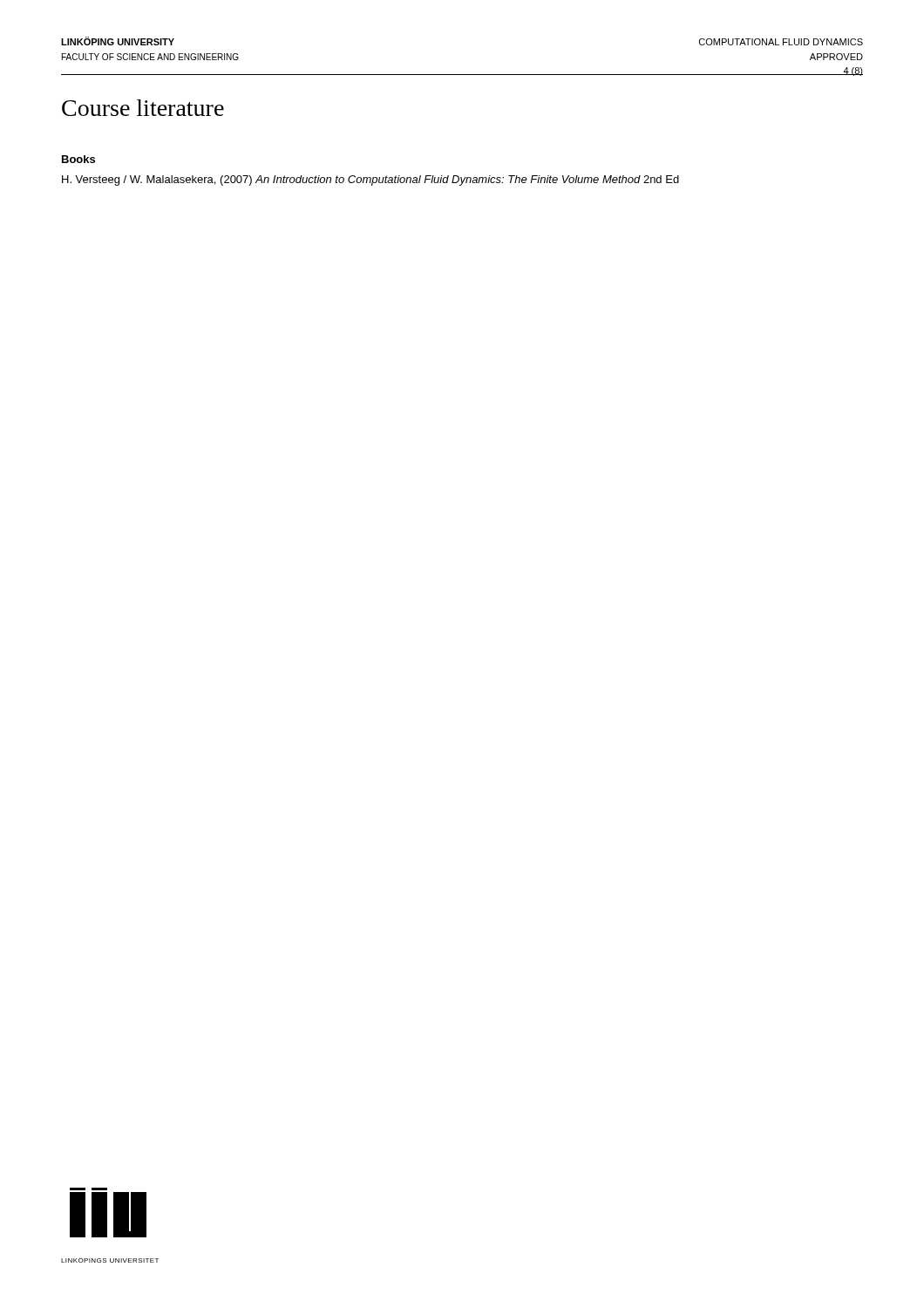The width and height of the screenshot is (924, 1308).
Task: Click the section header
Action: tap(78, 159)
